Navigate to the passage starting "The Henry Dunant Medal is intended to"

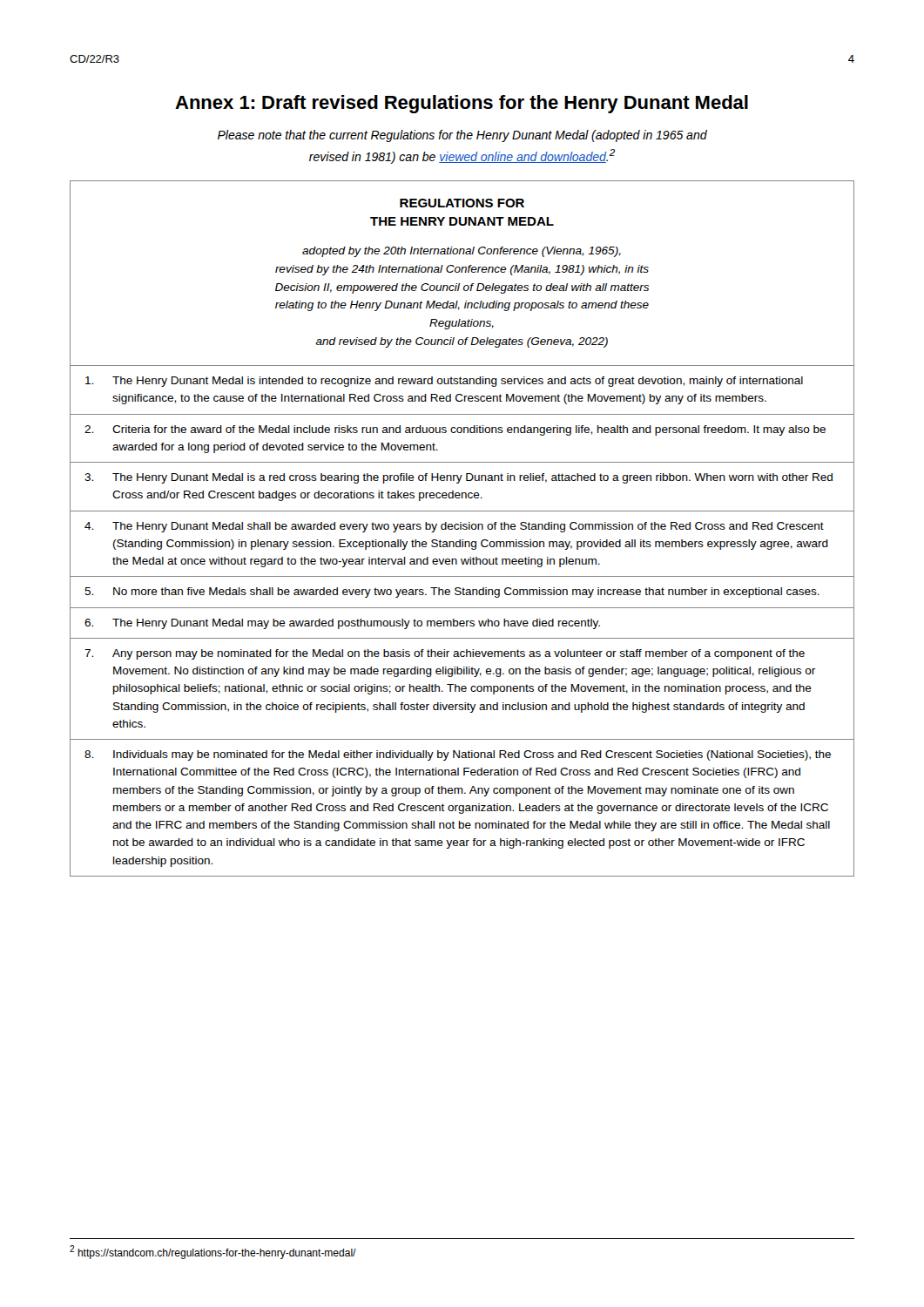click(462, 390)
